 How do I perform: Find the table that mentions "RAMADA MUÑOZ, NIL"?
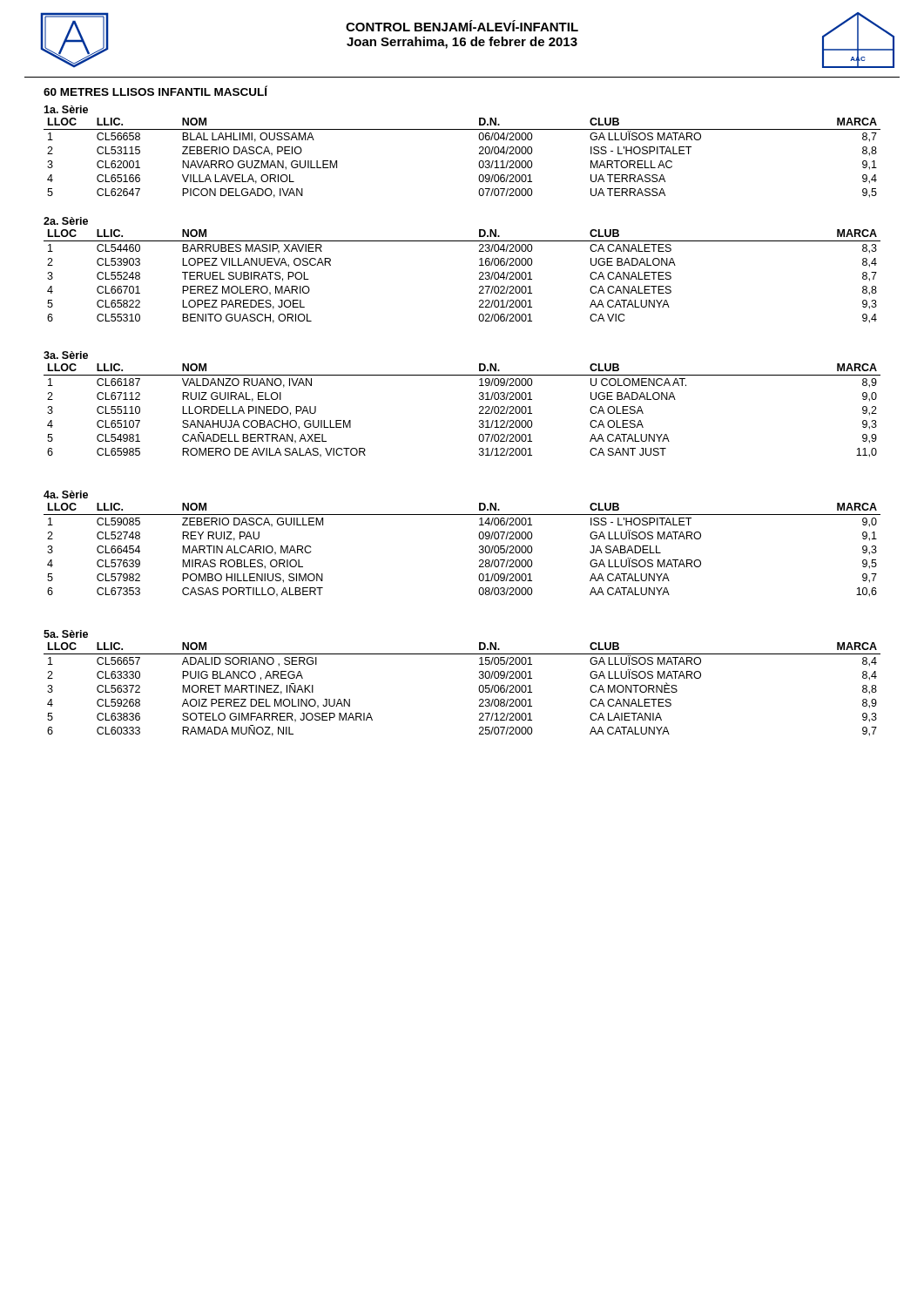(x=462, y=689)
